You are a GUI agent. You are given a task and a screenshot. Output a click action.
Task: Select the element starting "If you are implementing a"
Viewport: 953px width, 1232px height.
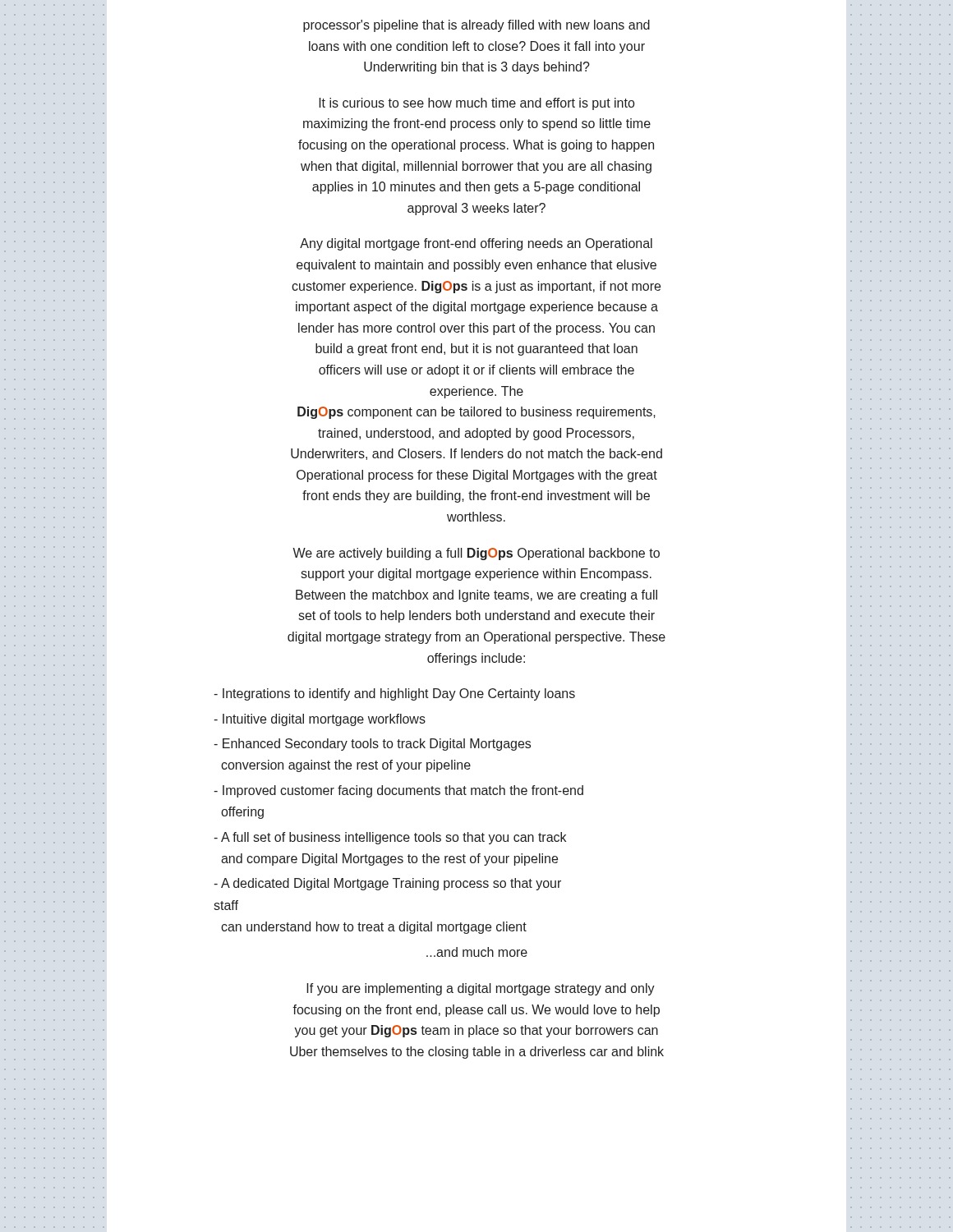pyautogui.click(x=476, y=1020)
